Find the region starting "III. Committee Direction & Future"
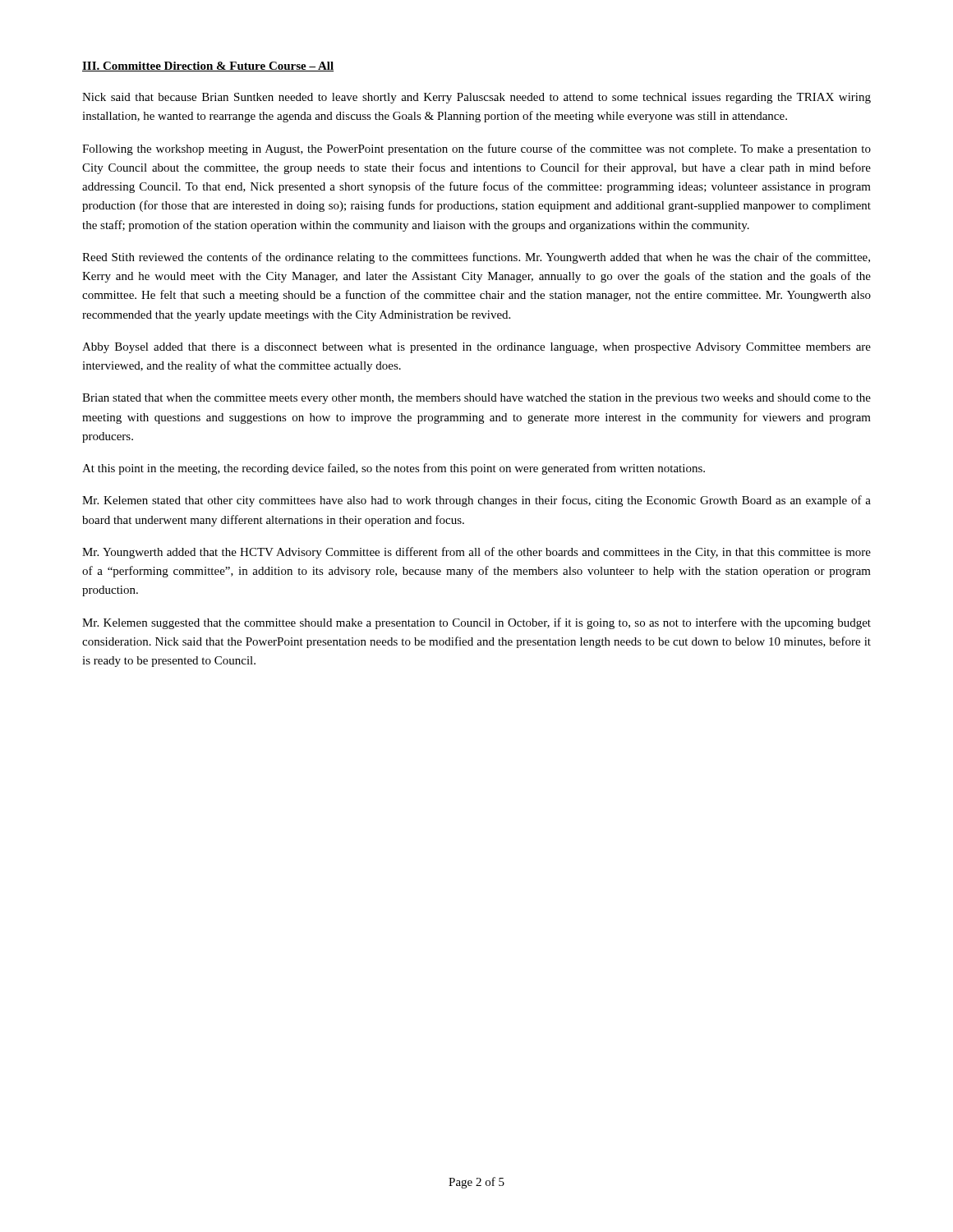Screen dimensions: 1232x953 (208, 66)
